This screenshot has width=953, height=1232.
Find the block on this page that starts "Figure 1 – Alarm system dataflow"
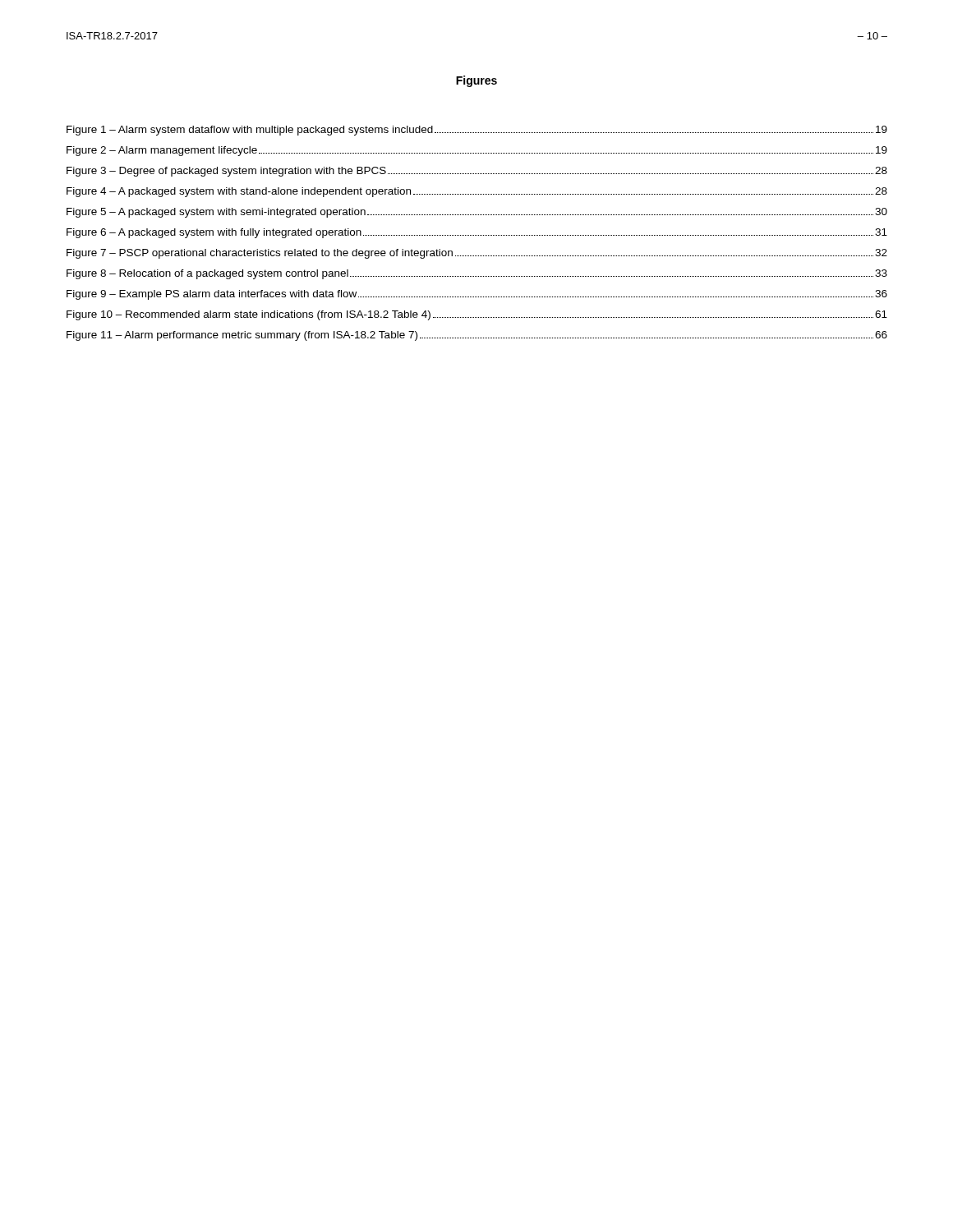tap(476, 129)
